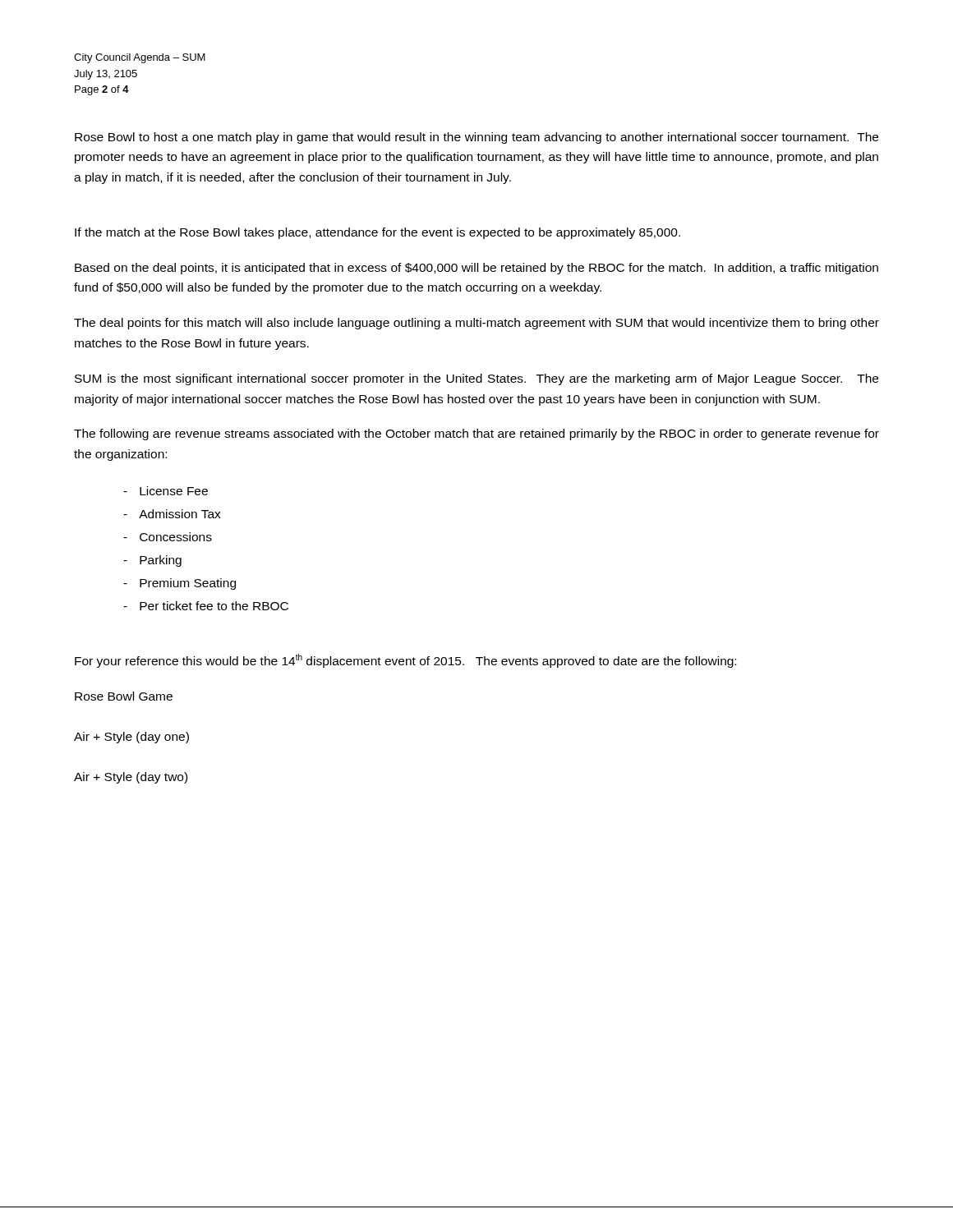
Task: Navigate to the block starting "SUM is the most significant international"
Action: 476,388
